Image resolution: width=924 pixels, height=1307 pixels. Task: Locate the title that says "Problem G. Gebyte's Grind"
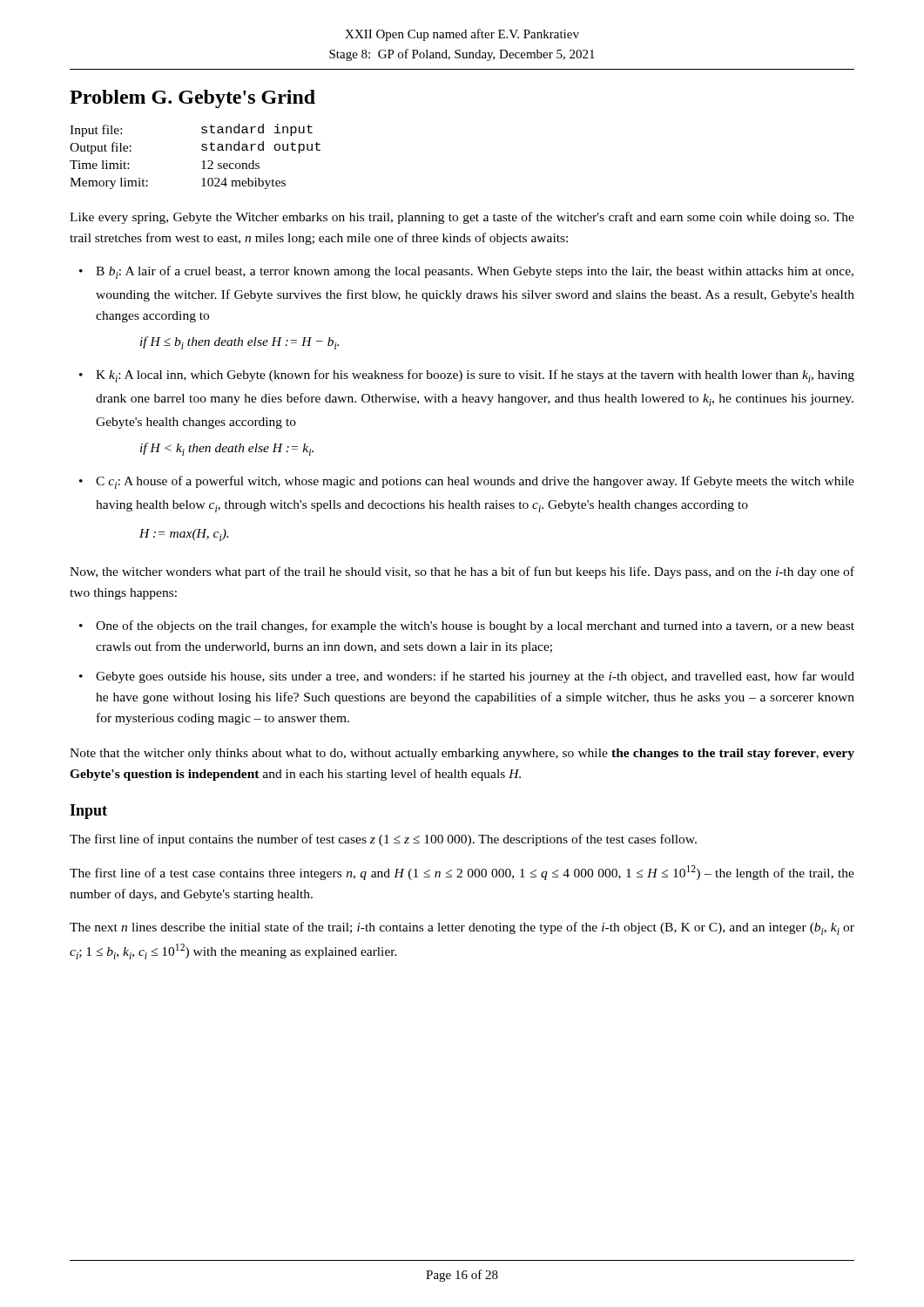pyautogui.click(x=193, y=97)
